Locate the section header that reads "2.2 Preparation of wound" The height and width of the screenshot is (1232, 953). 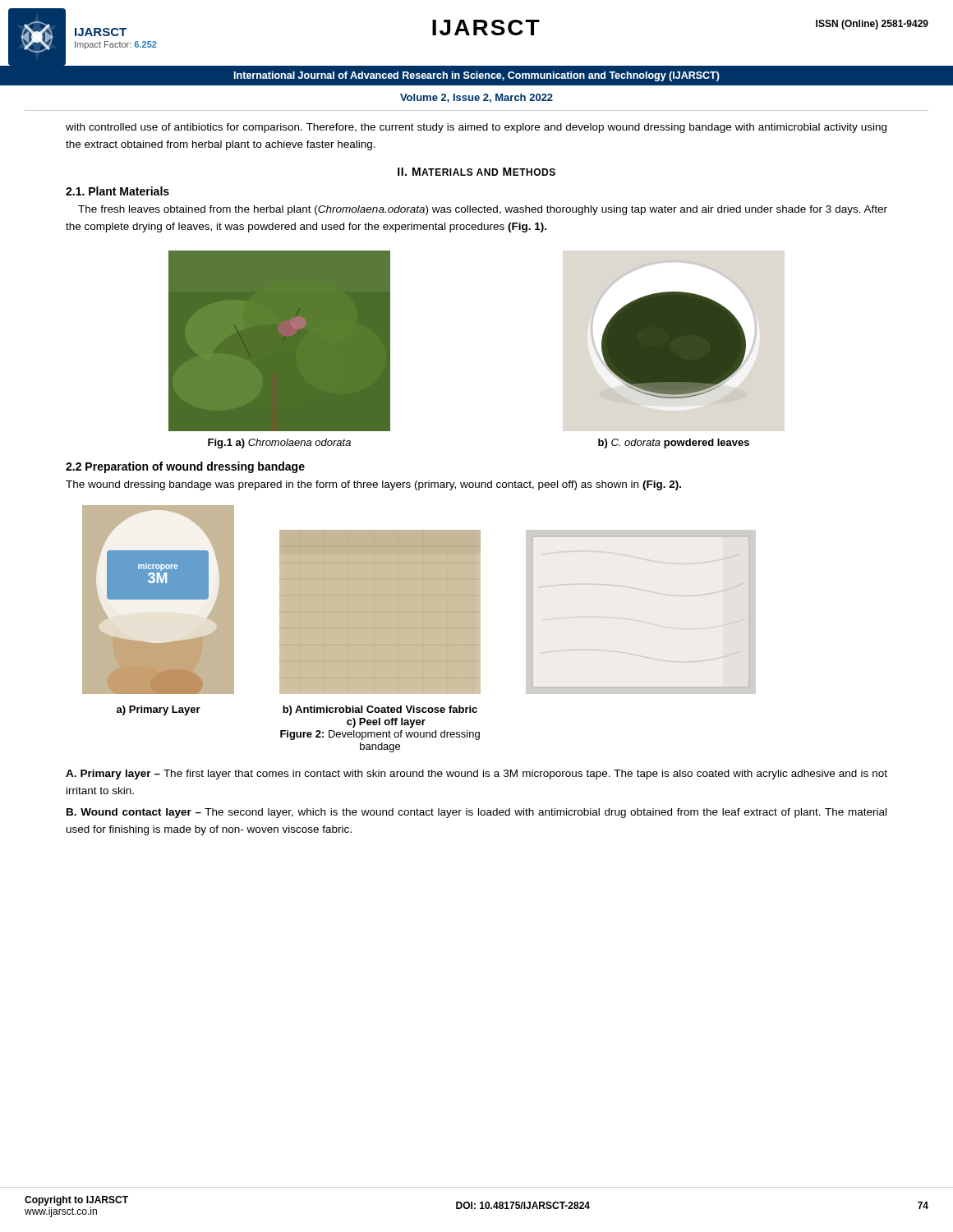tap(185, 466)
